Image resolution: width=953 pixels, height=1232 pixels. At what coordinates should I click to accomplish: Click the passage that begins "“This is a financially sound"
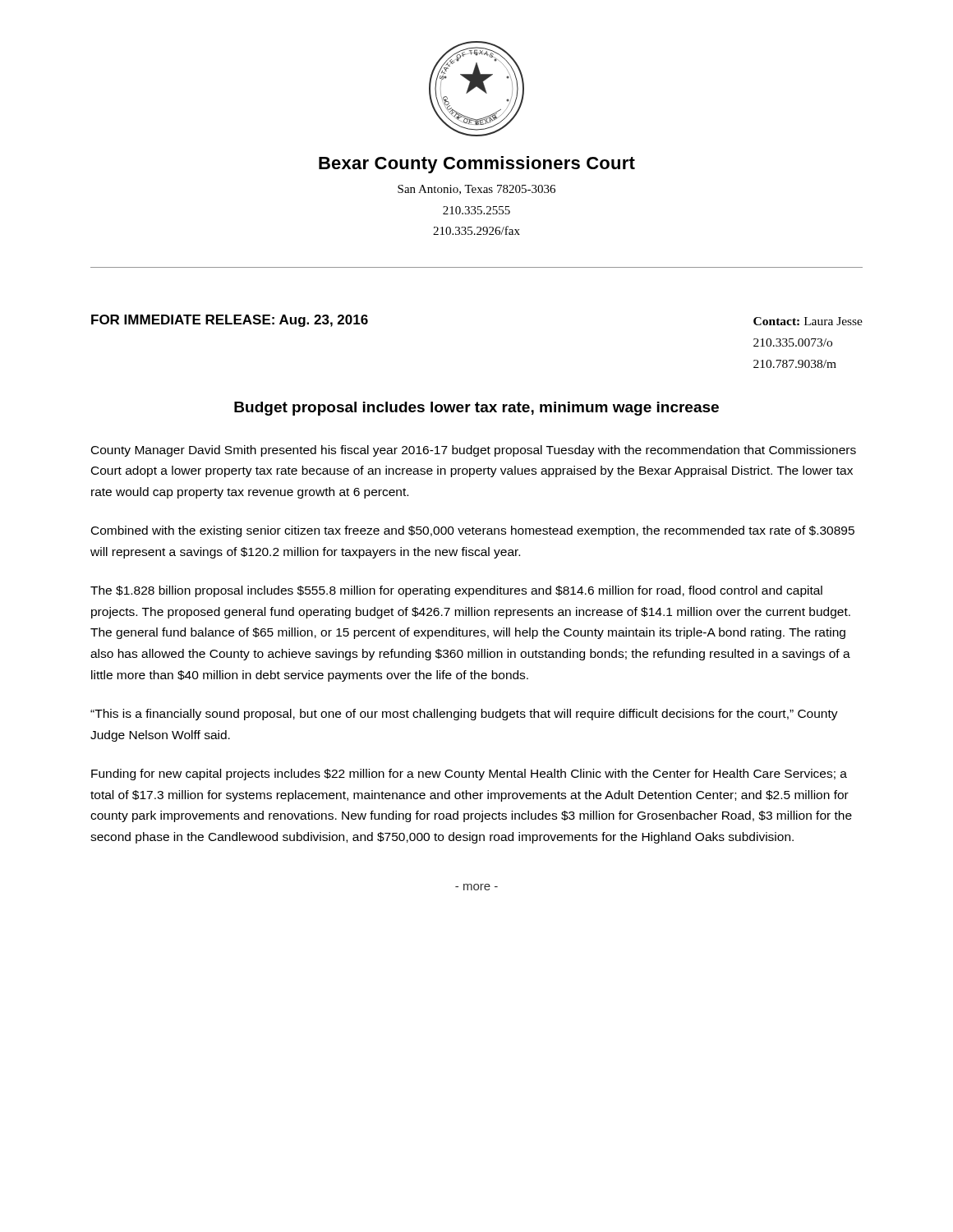pos(464,724)
